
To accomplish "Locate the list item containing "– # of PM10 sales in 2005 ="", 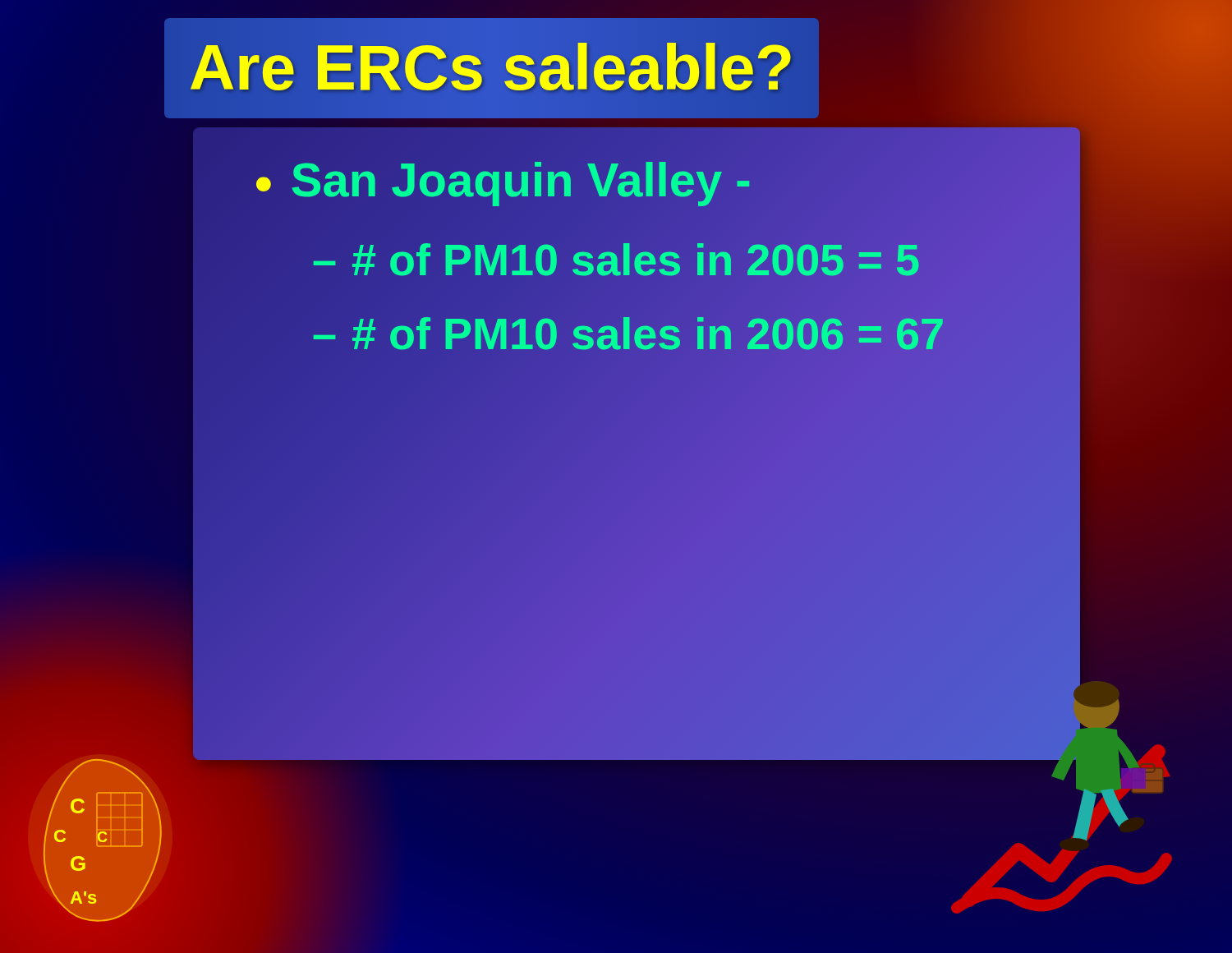I will [616, 260].
